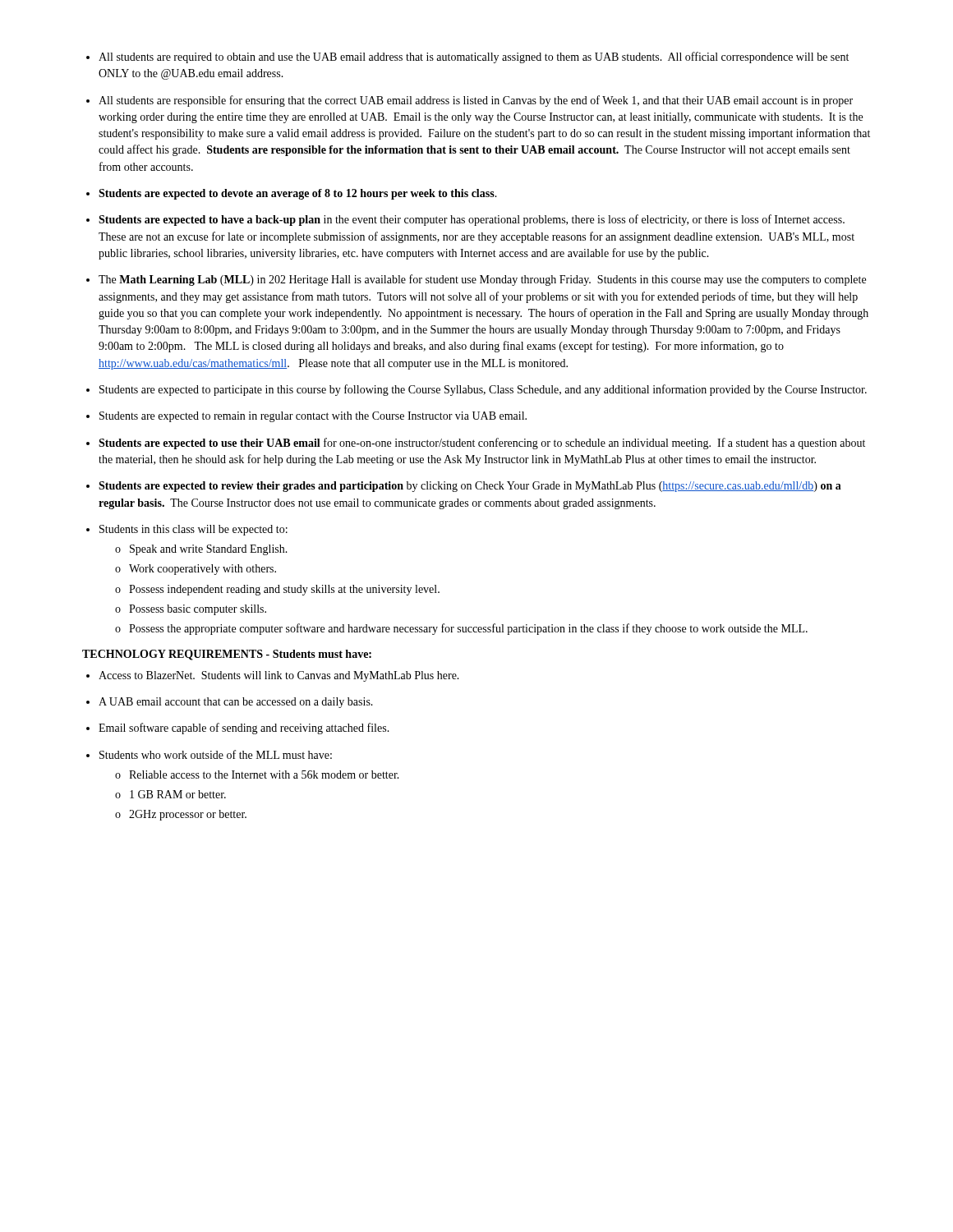Where is the passage that starts "A UAB email account that can"?
Viewport: 953px width, 1232px height.
coord(236,702)
